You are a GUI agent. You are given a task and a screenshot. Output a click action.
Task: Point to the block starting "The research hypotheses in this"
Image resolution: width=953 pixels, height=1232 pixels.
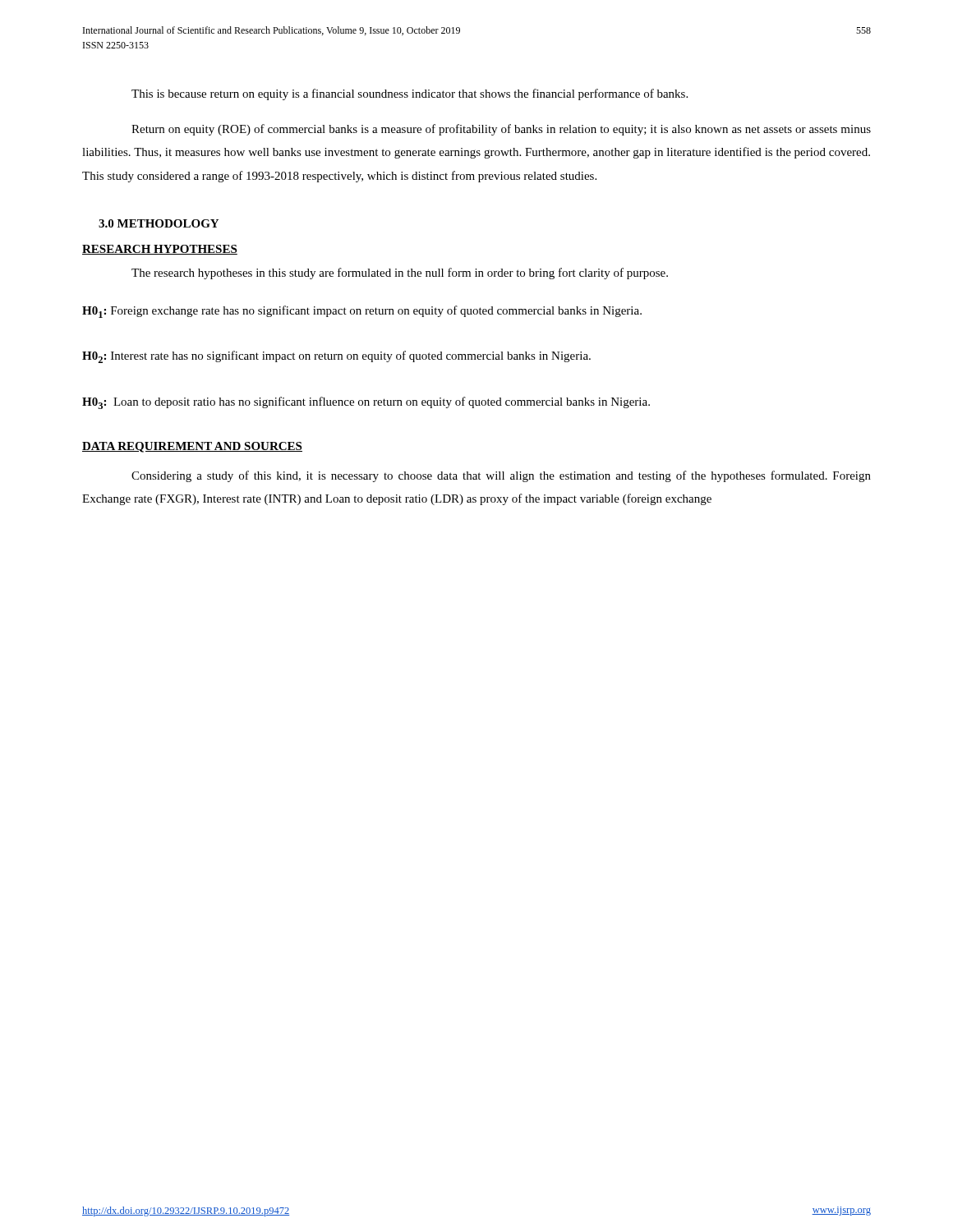(400, 273)
